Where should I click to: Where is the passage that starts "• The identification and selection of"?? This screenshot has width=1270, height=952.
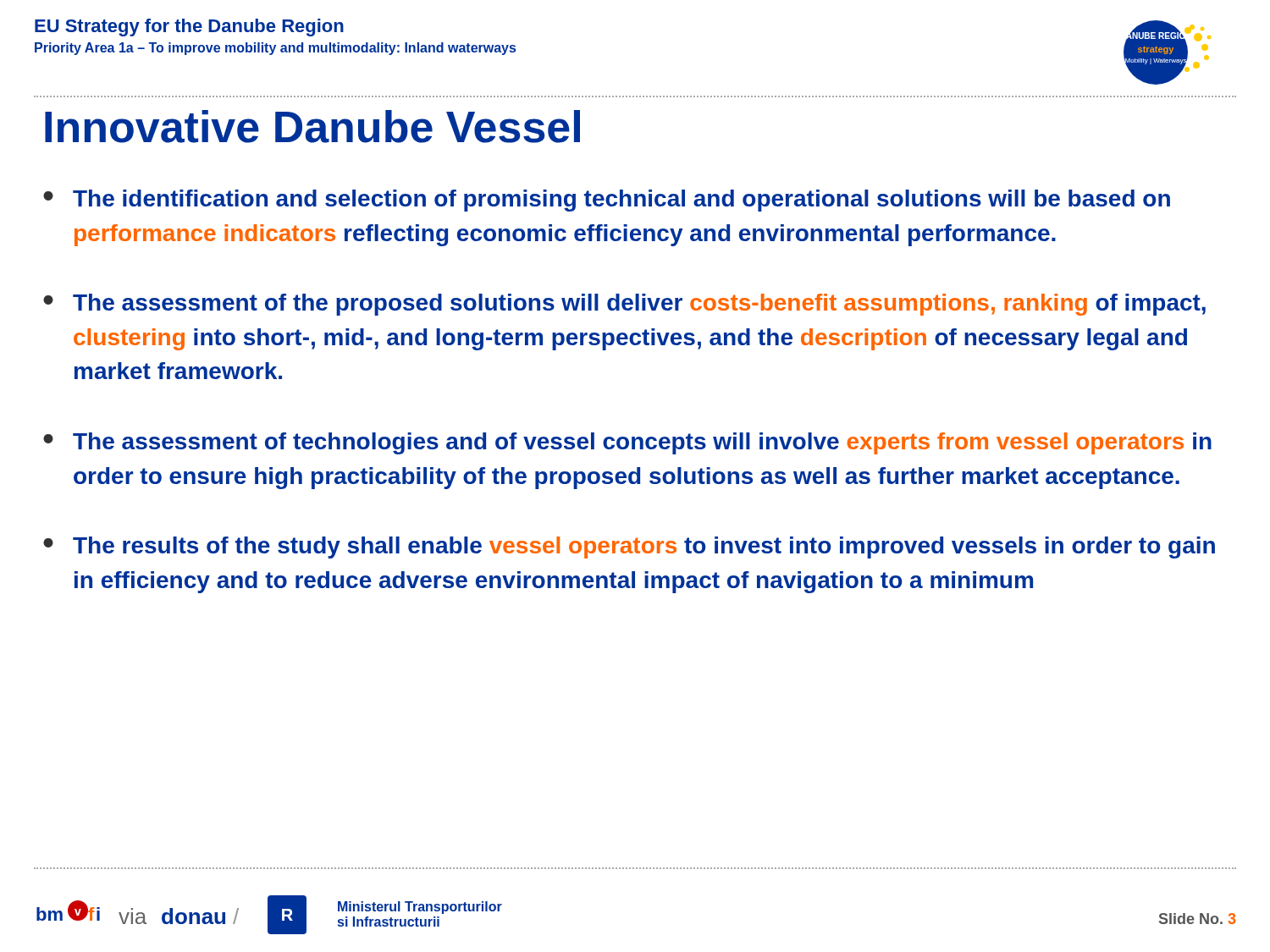click(x=631, y=216)
